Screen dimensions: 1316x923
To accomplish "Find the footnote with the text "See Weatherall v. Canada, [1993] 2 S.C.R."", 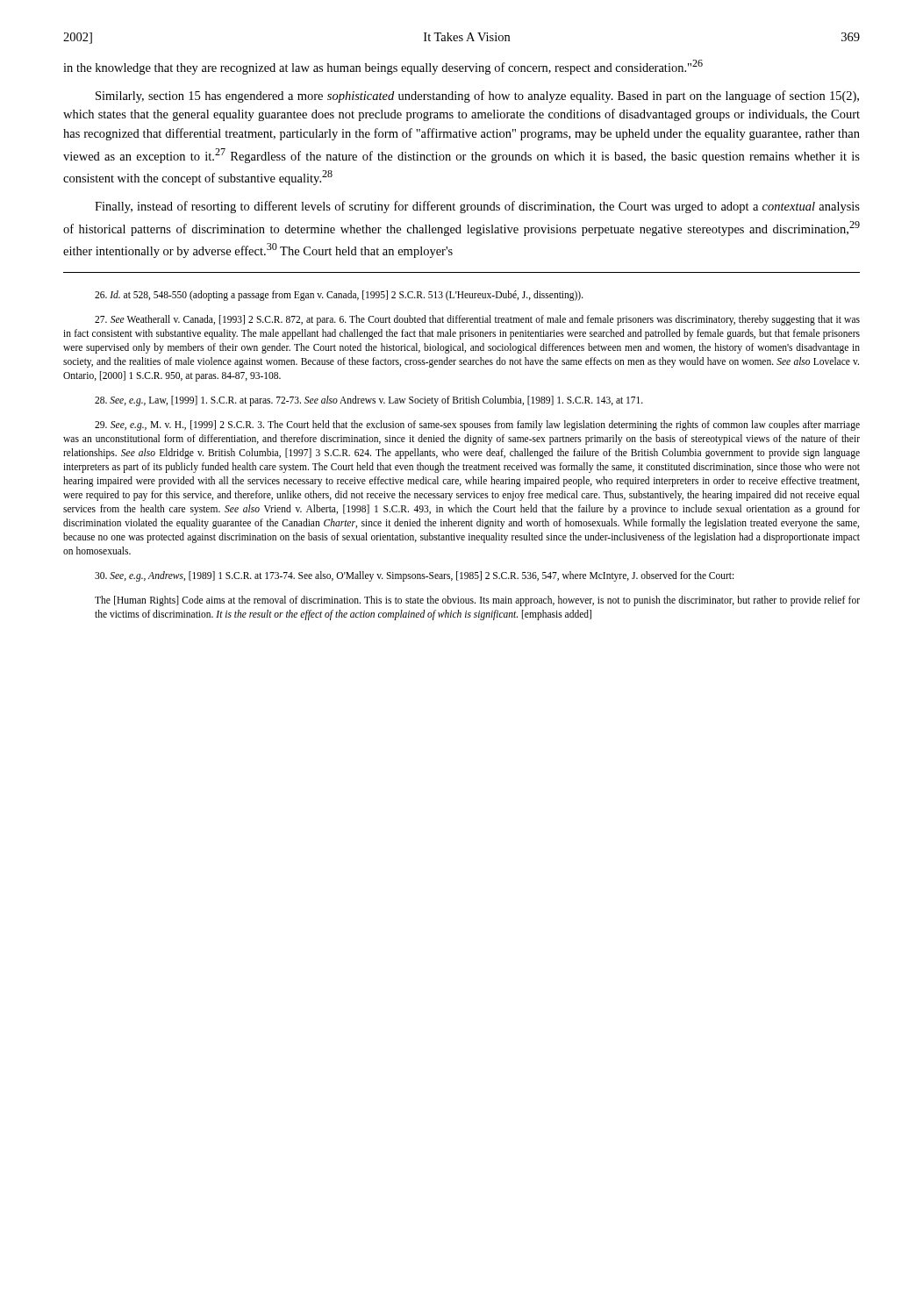I will (x=462, y=348).
